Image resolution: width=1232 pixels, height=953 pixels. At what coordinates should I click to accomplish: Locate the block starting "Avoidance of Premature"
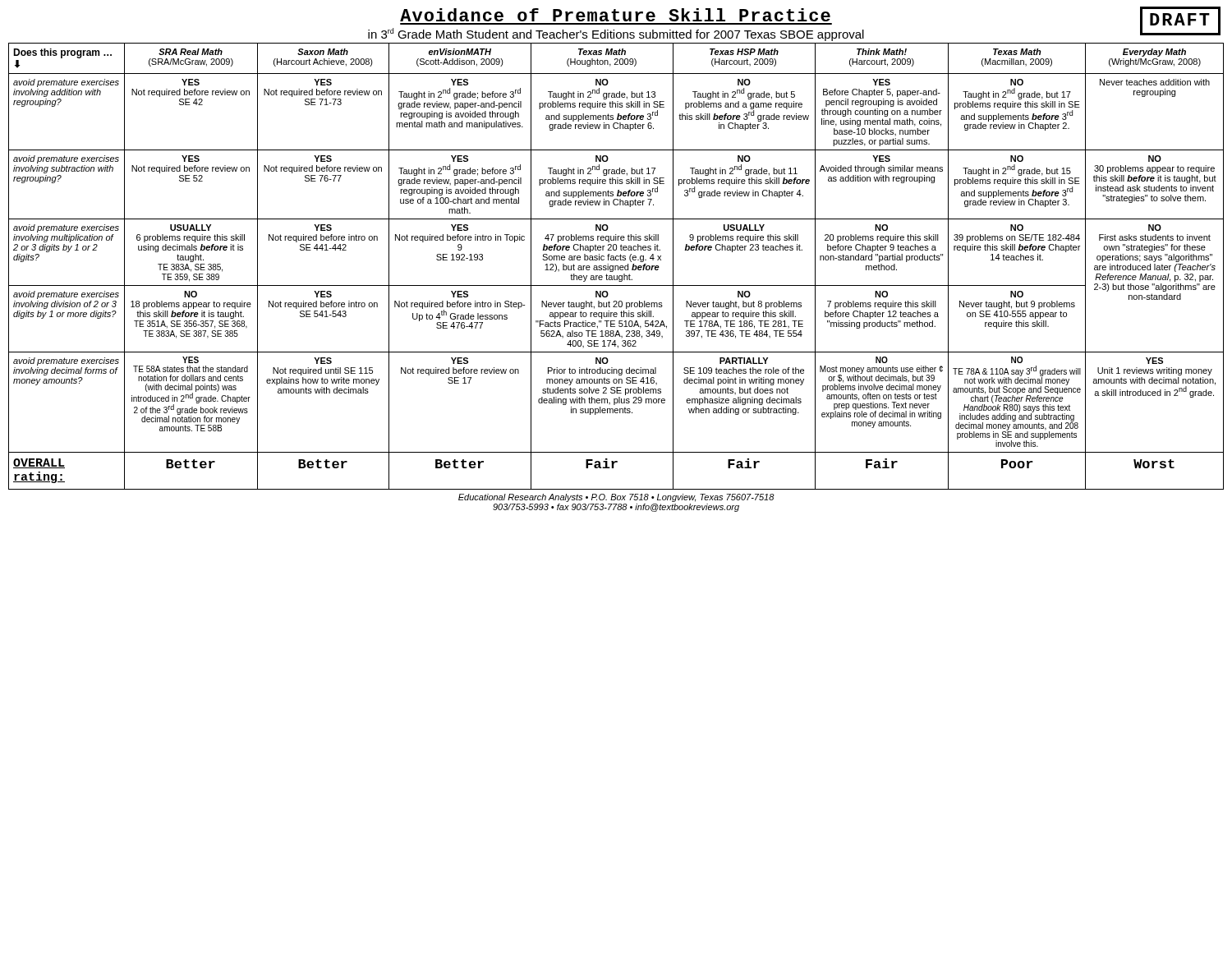[x=616, y=24]
